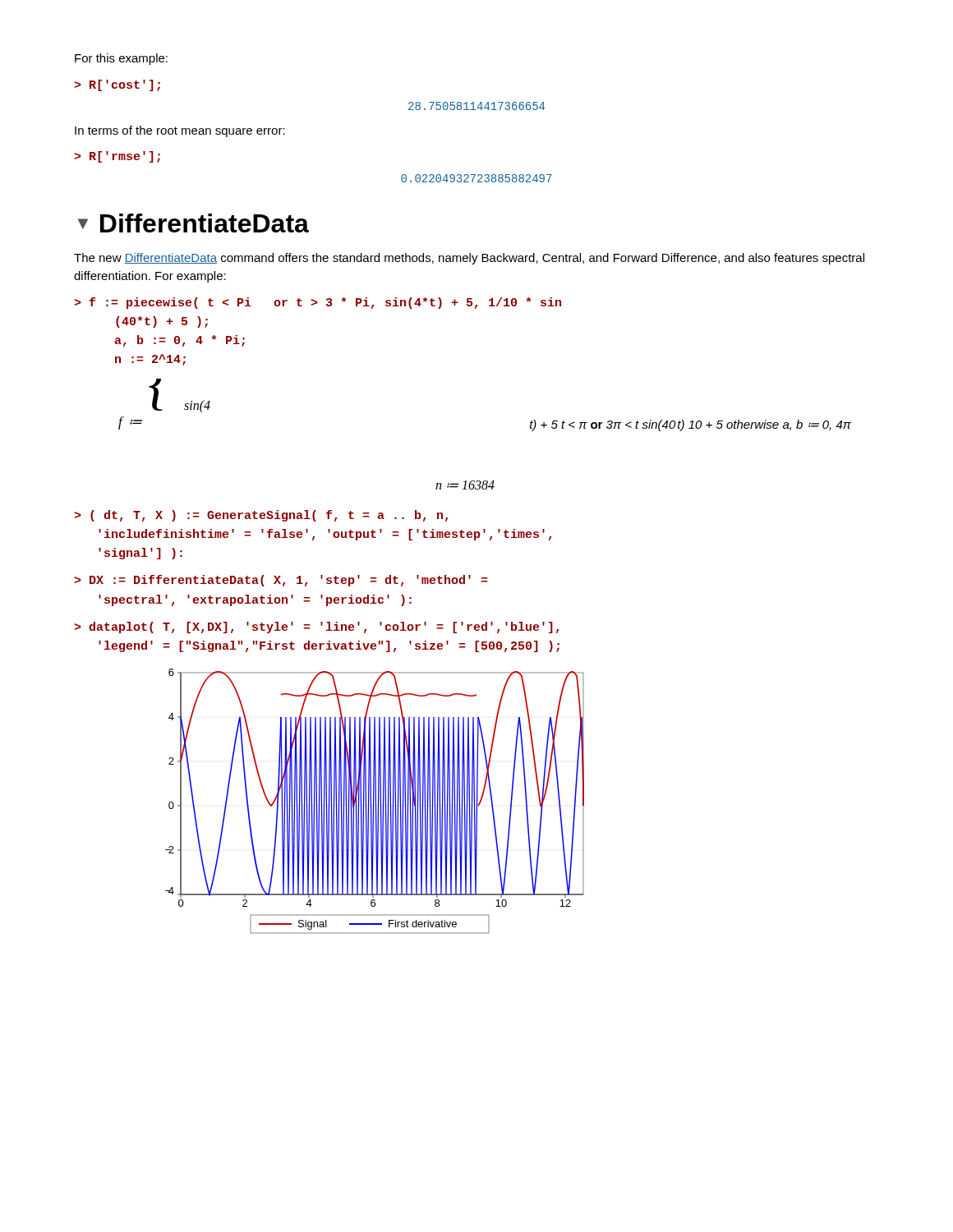
Task: Click on the section header that says "▼ DifferentiateData"
Action: coord(191,223)
